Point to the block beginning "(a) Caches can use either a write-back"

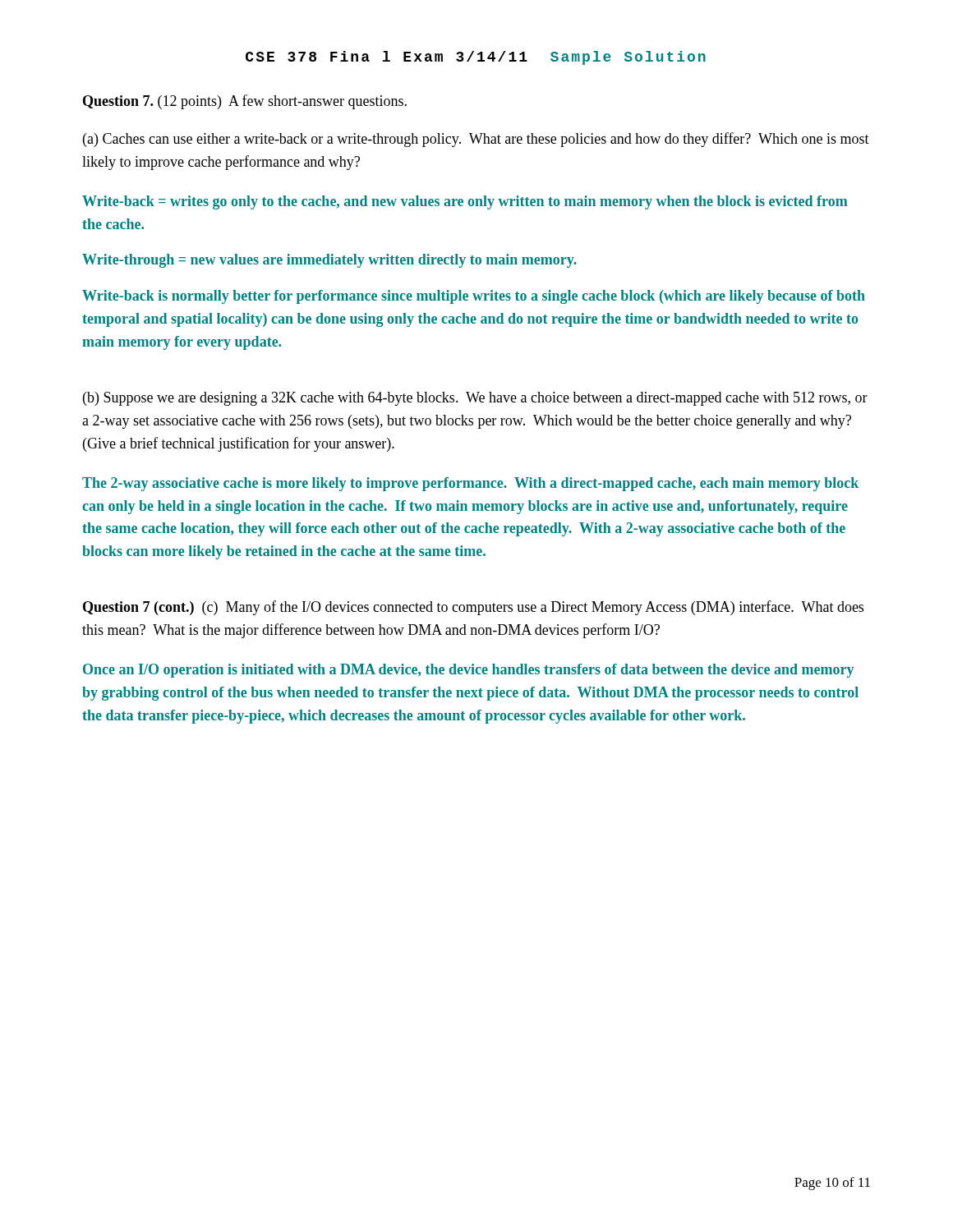[475, 150]
